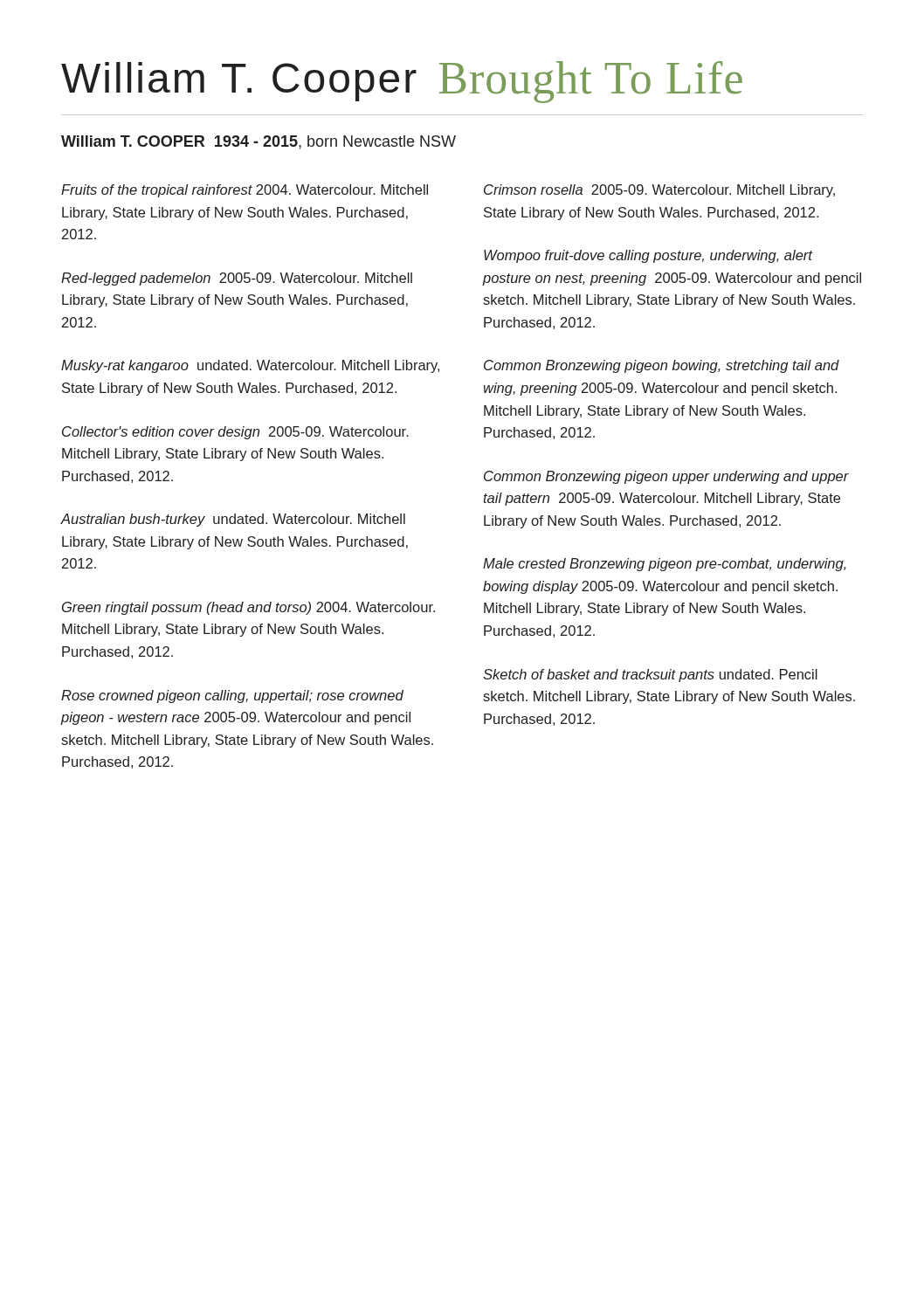This screenshot has width=924, height=1310.
Task: Click on the list item containing "Australian bush-turkey undated."
Action: click(x=235, y=541)
